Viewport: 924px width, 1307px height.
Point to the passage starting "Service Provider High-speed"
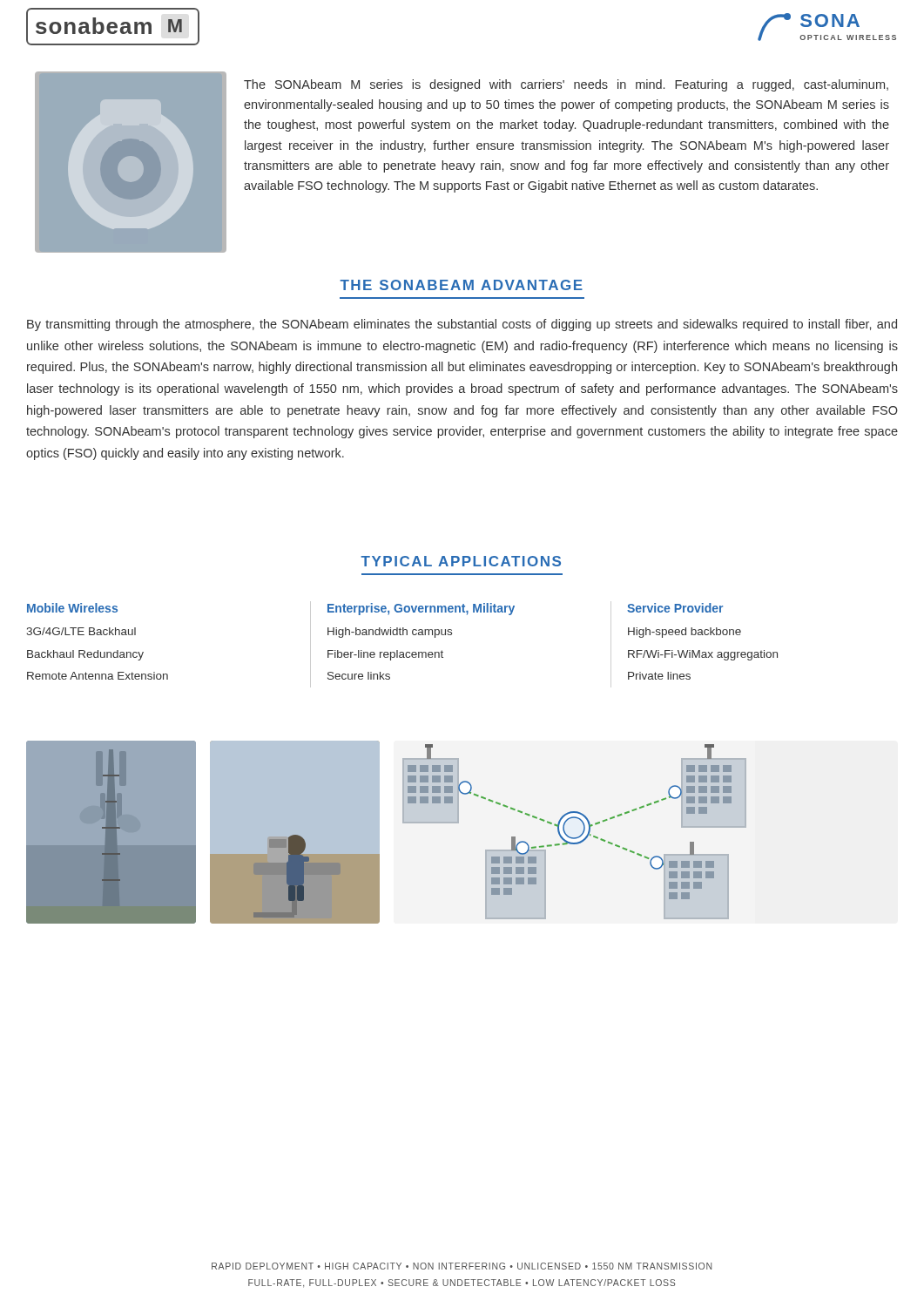click(x=762, y=644)
